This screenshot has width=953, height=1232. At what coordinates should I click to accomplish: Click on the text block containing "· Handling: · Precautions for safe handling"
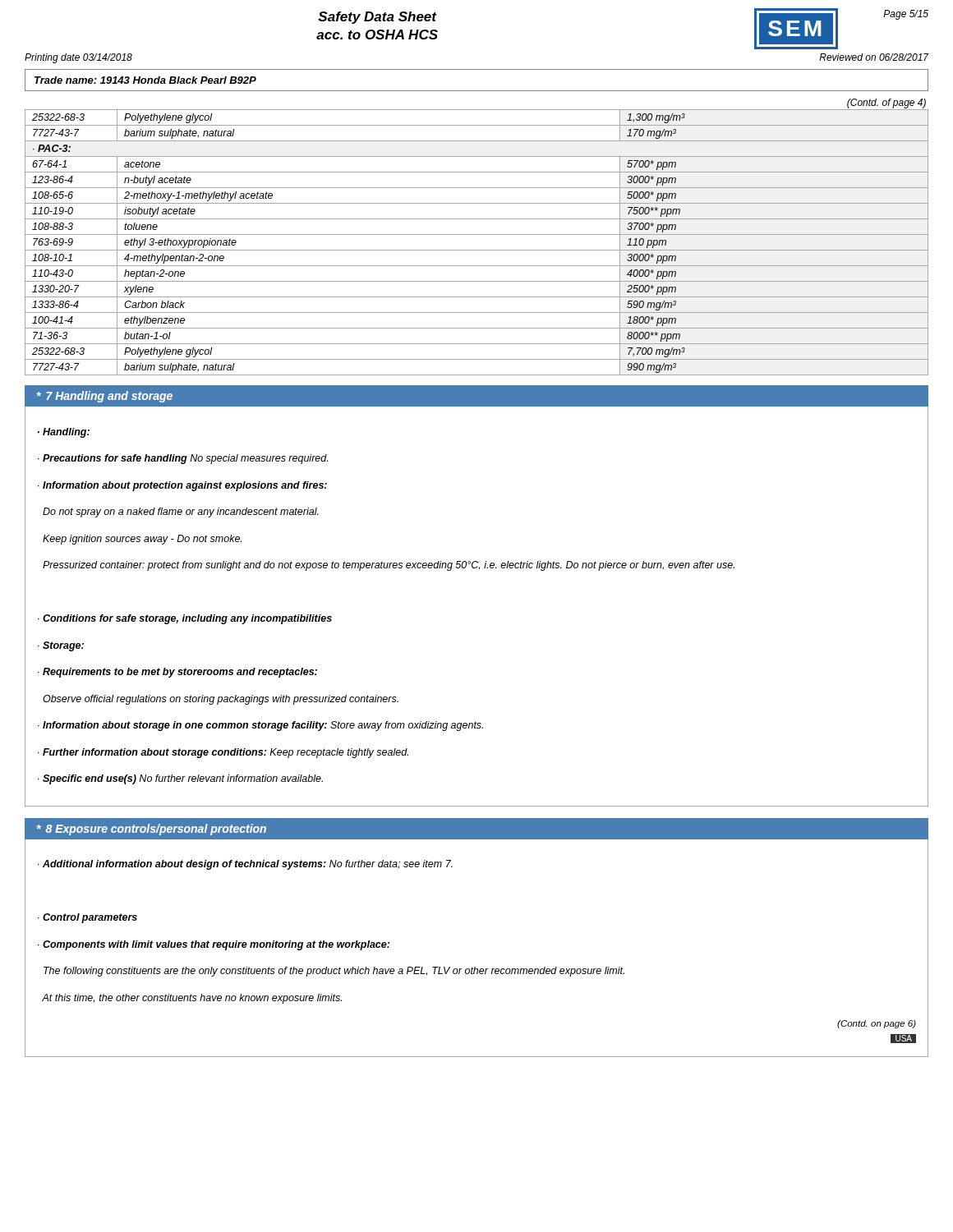[64, 433]
